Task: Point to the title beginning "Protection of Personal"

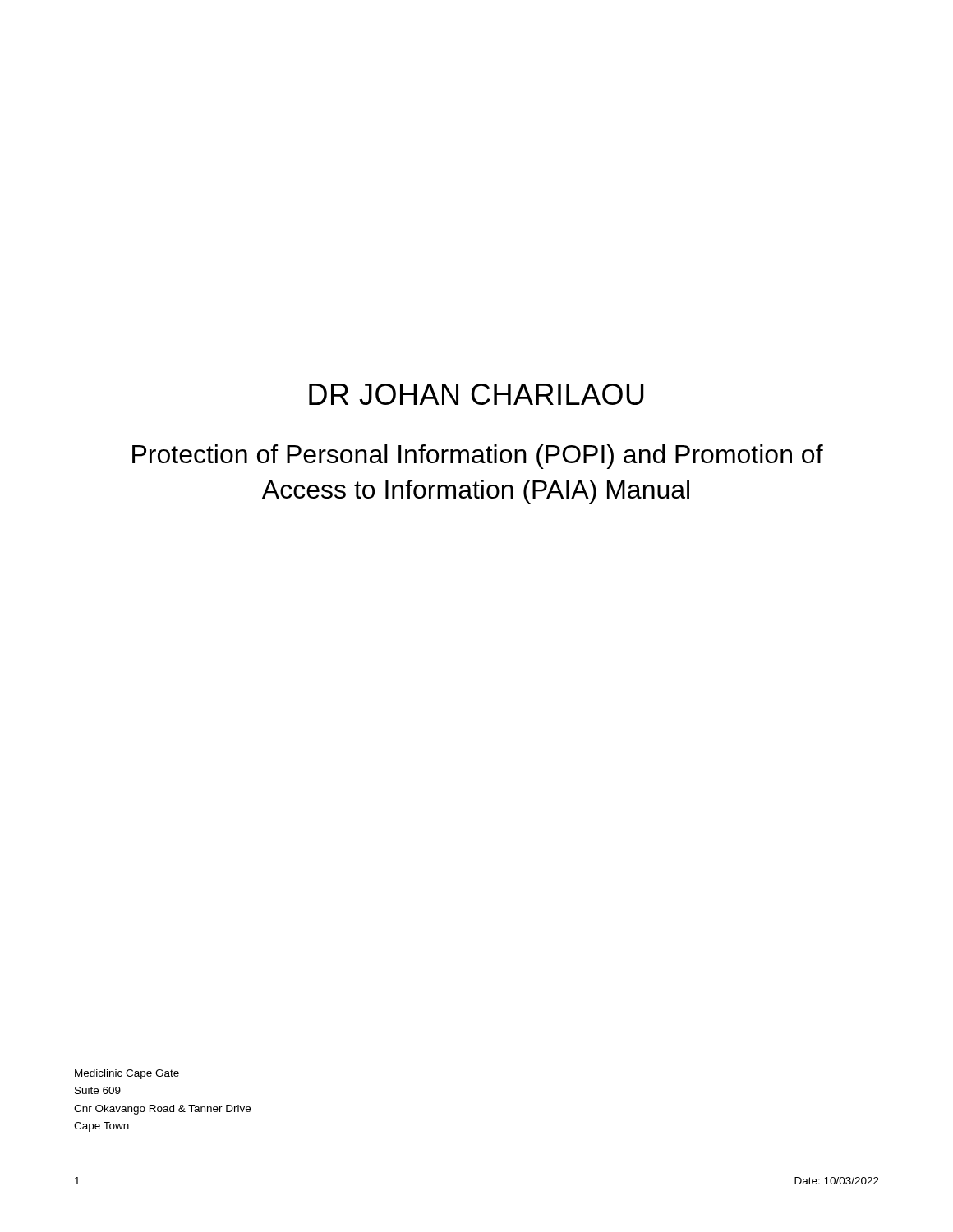Action: click(x=476, y=472)
